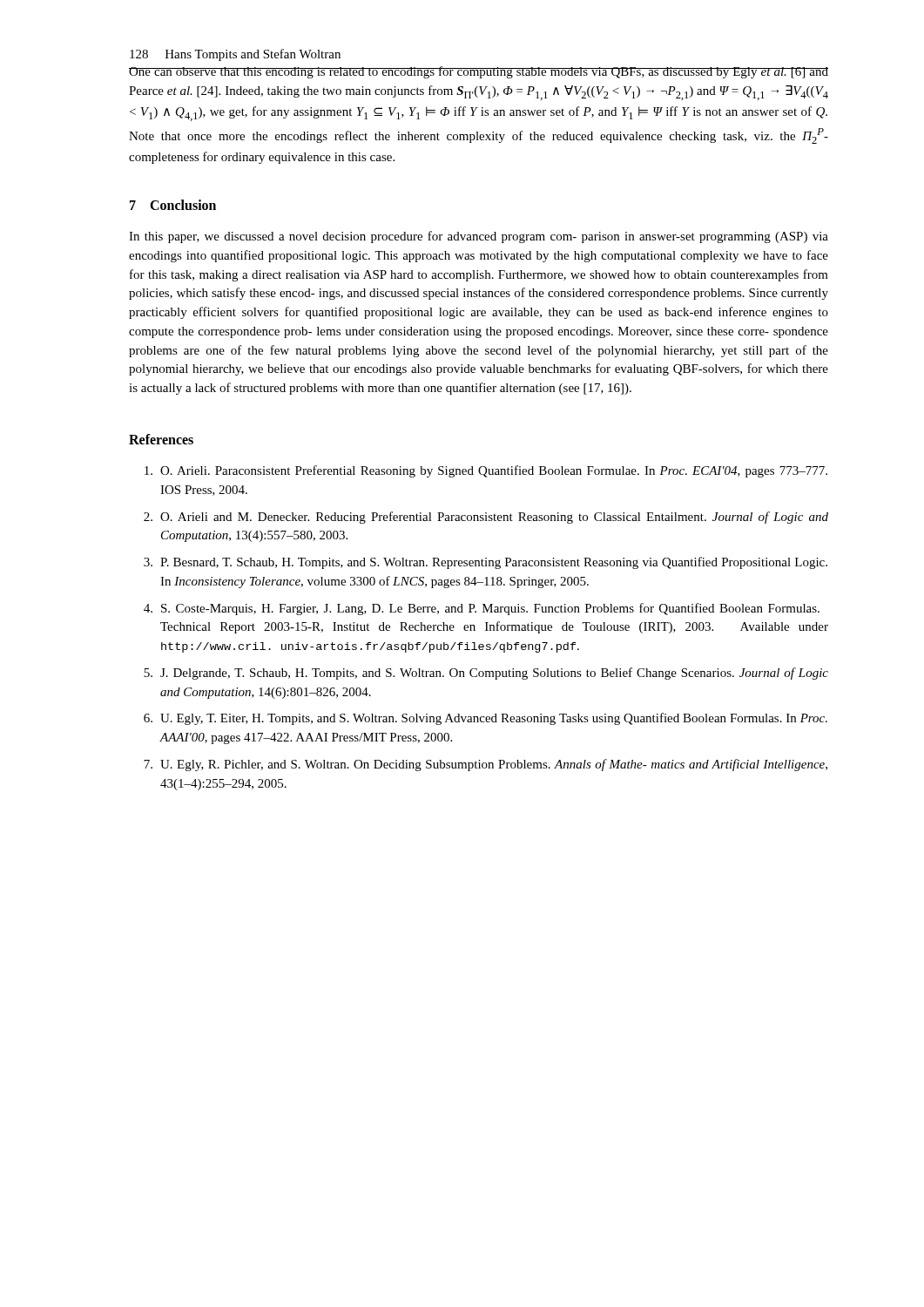This screenshot has width=924, height=1307.
Task: Click where it says "7 Conclusion"
Action: pos(173,205)
